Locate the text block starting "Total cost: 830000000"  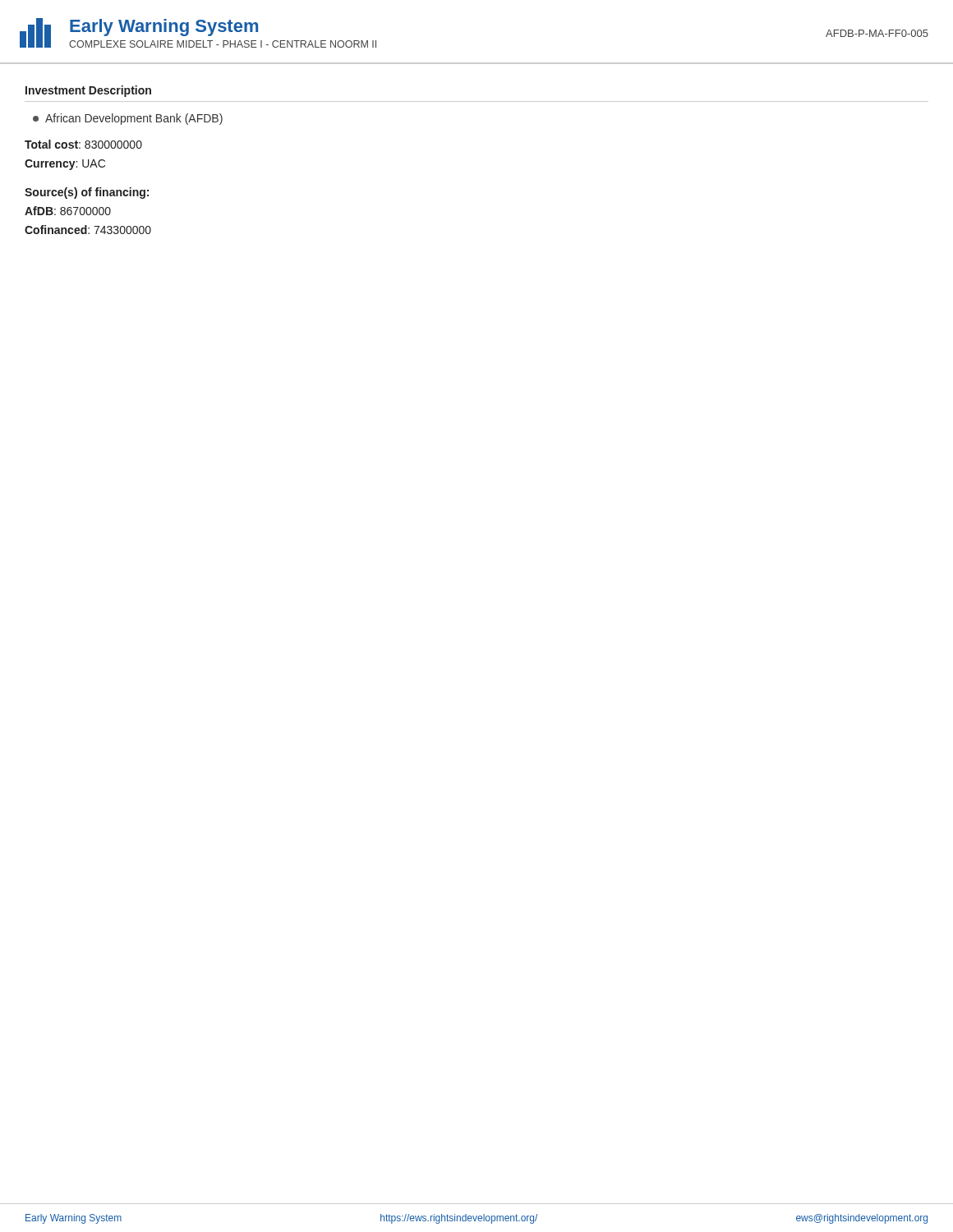point(83,145)
